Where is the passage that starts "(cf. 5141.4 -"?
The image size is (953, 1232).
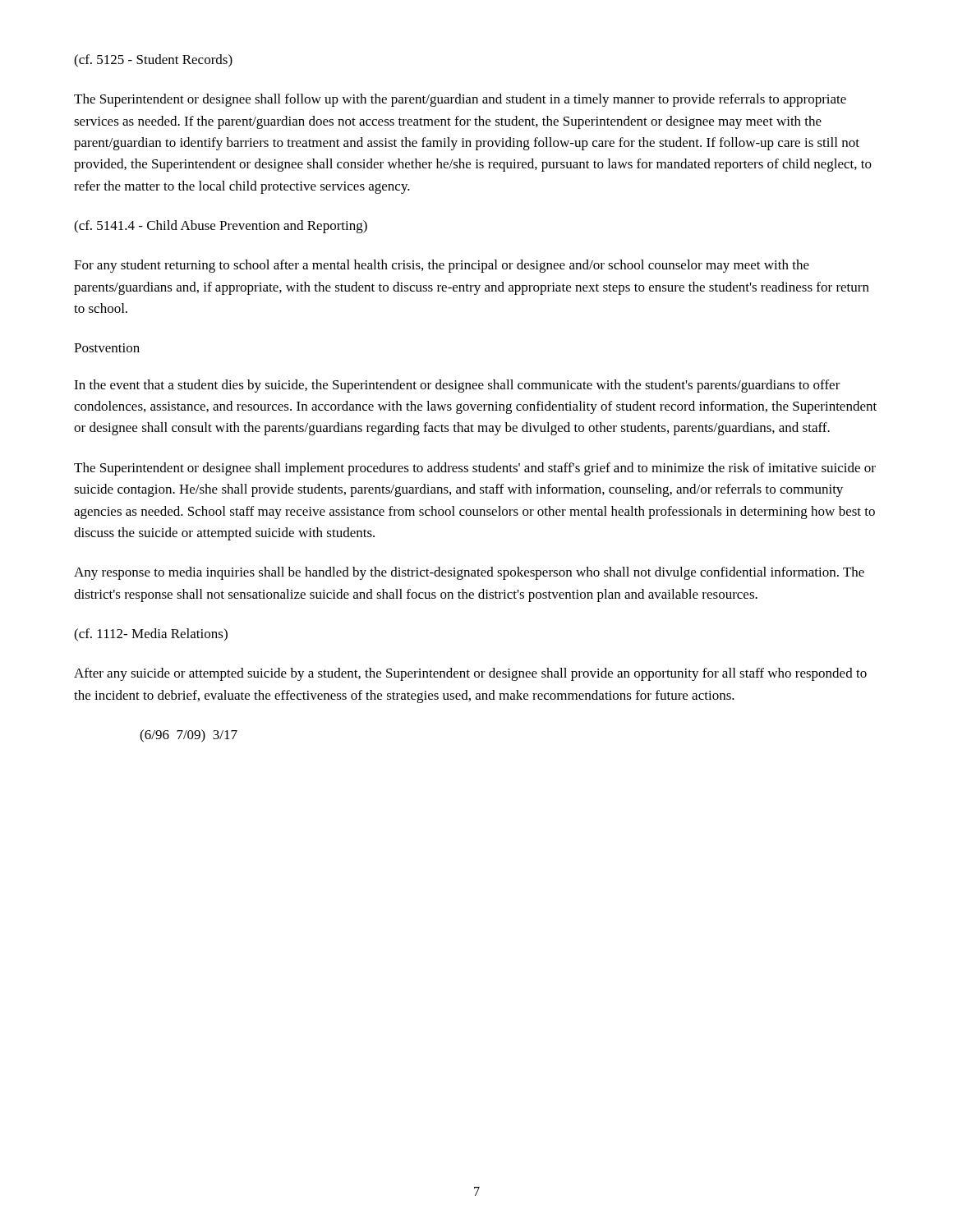(221, 226)
